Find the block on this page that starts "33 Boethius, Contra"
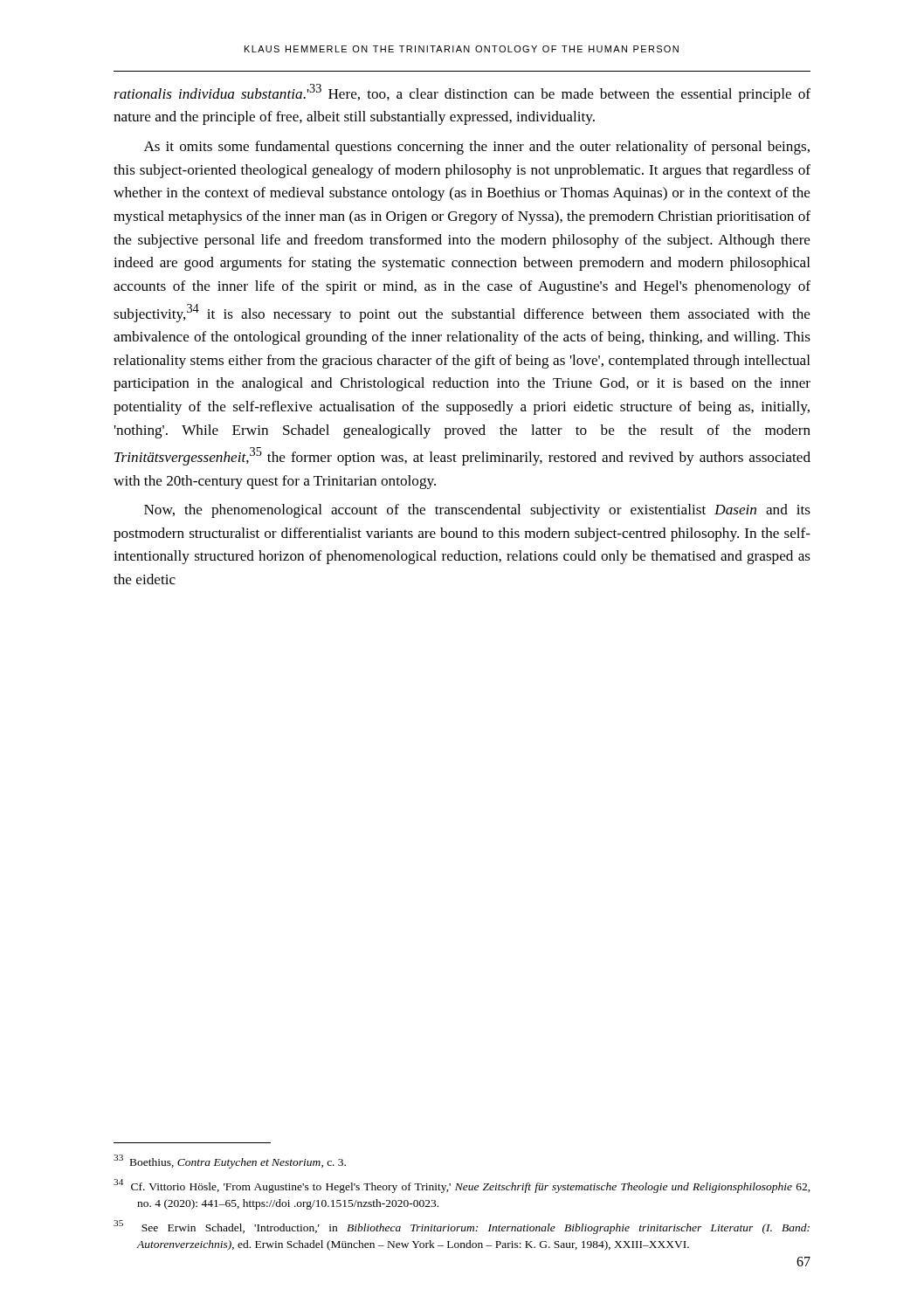 click(230, 1160)
